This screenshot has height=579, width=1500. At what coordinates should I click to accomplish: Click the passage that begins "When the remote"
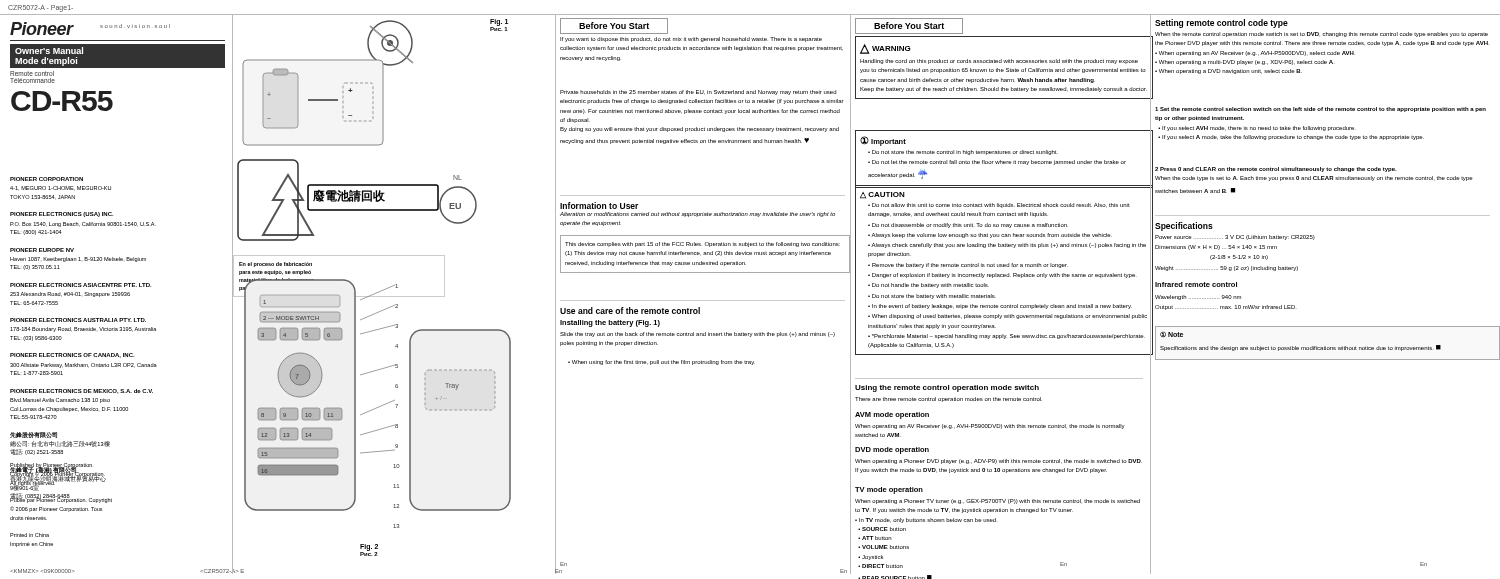pyautogui.click(x=1322, y=53)
